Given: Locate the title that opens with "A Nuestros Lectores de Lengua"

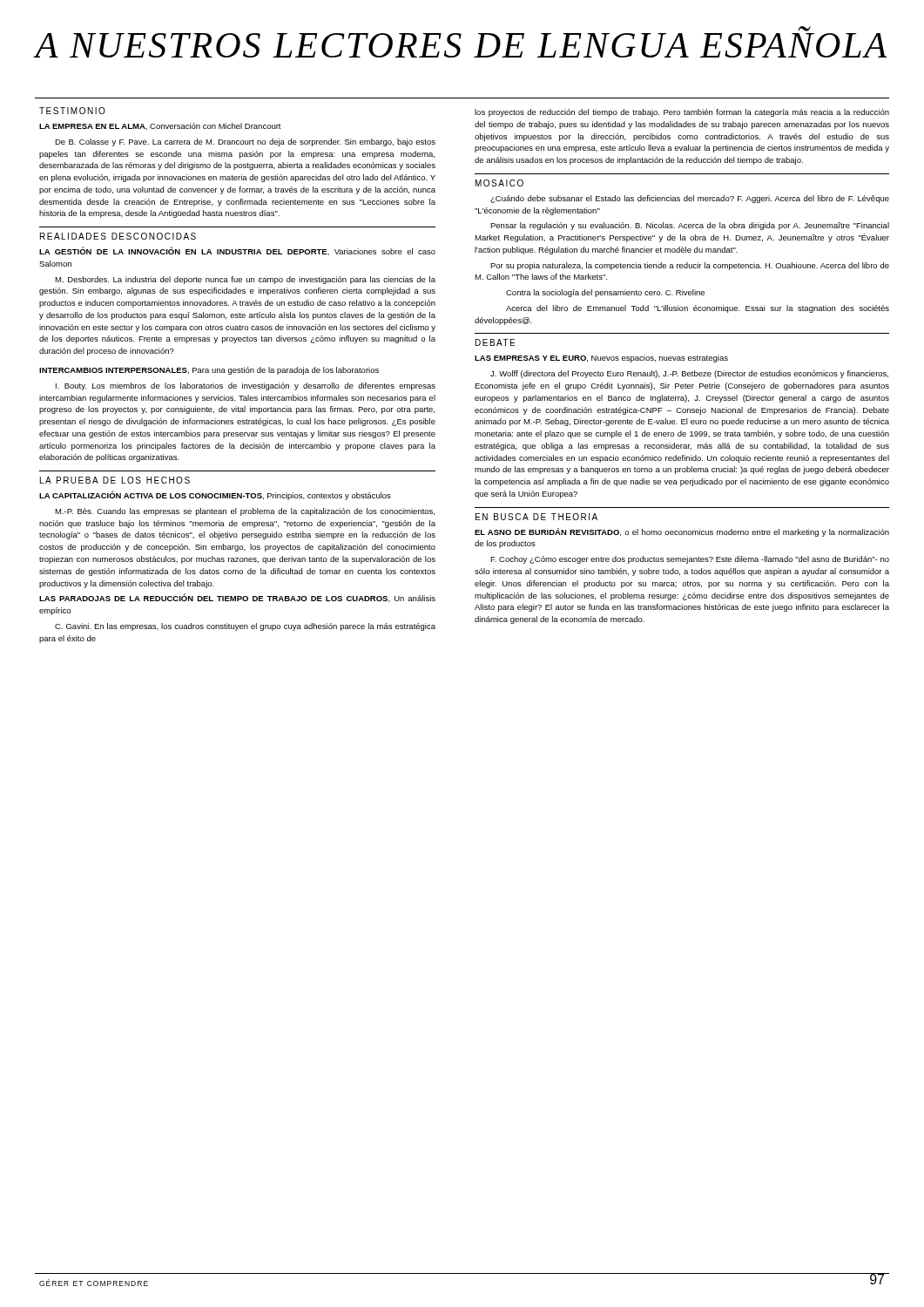Looking at the screenshot, I should pos(462,45).
